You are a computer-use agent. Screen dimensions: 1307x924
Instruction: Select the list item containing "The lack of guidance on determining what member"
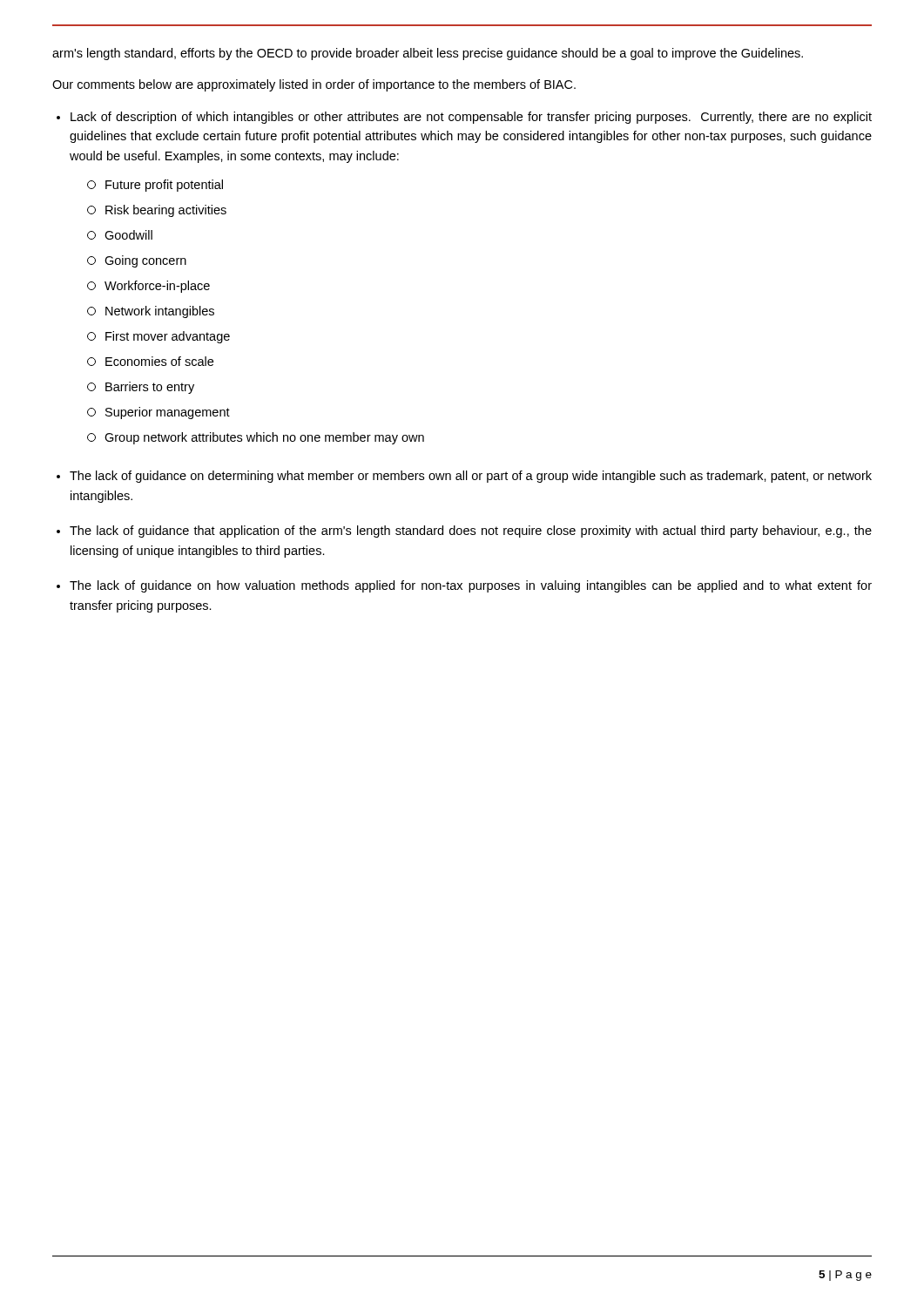(x=471, y=486)
